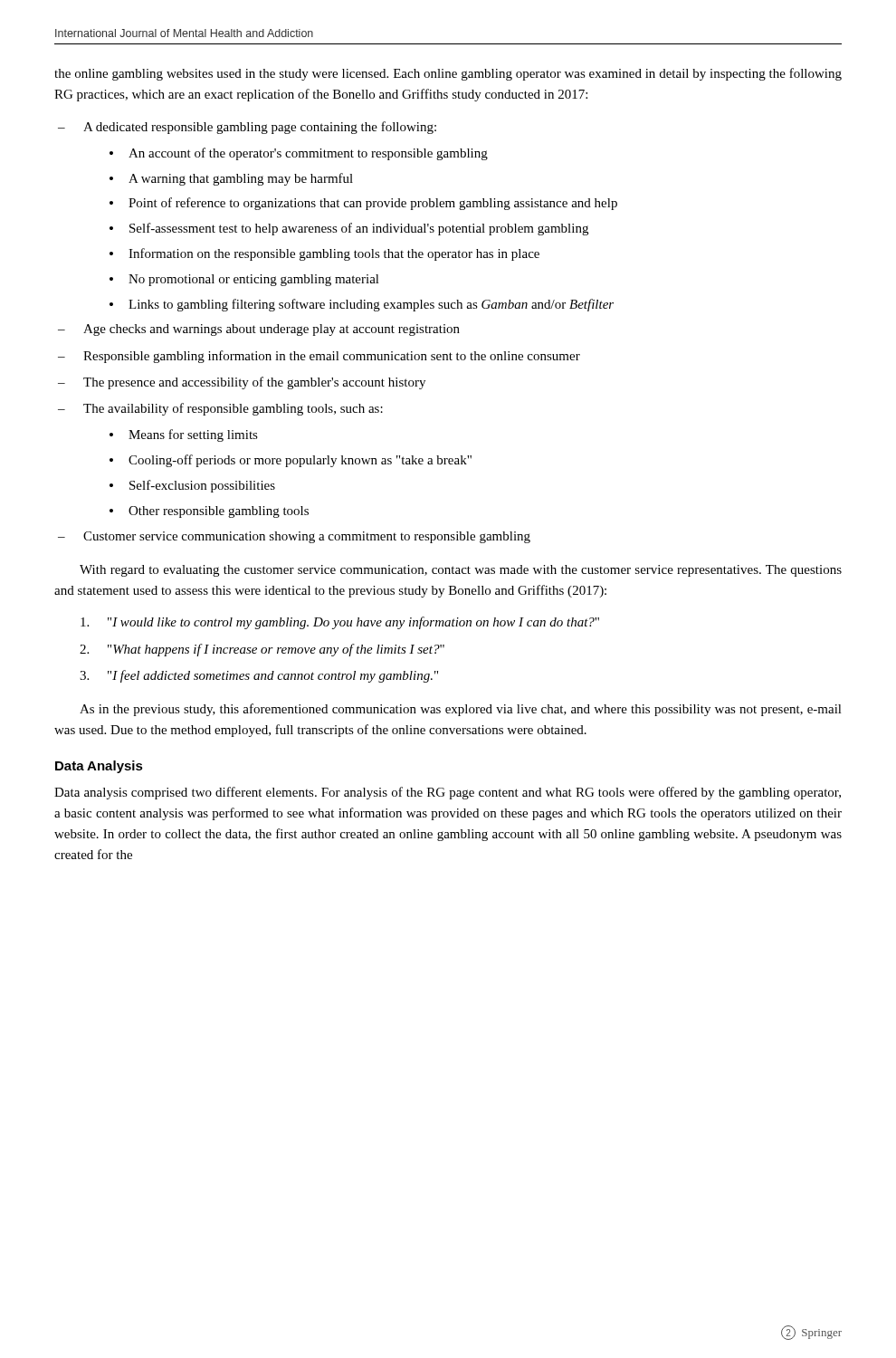Click where it says "• Means for setting limits"
The width and height of the screenshot is (896, 1358).
point(184,435)
